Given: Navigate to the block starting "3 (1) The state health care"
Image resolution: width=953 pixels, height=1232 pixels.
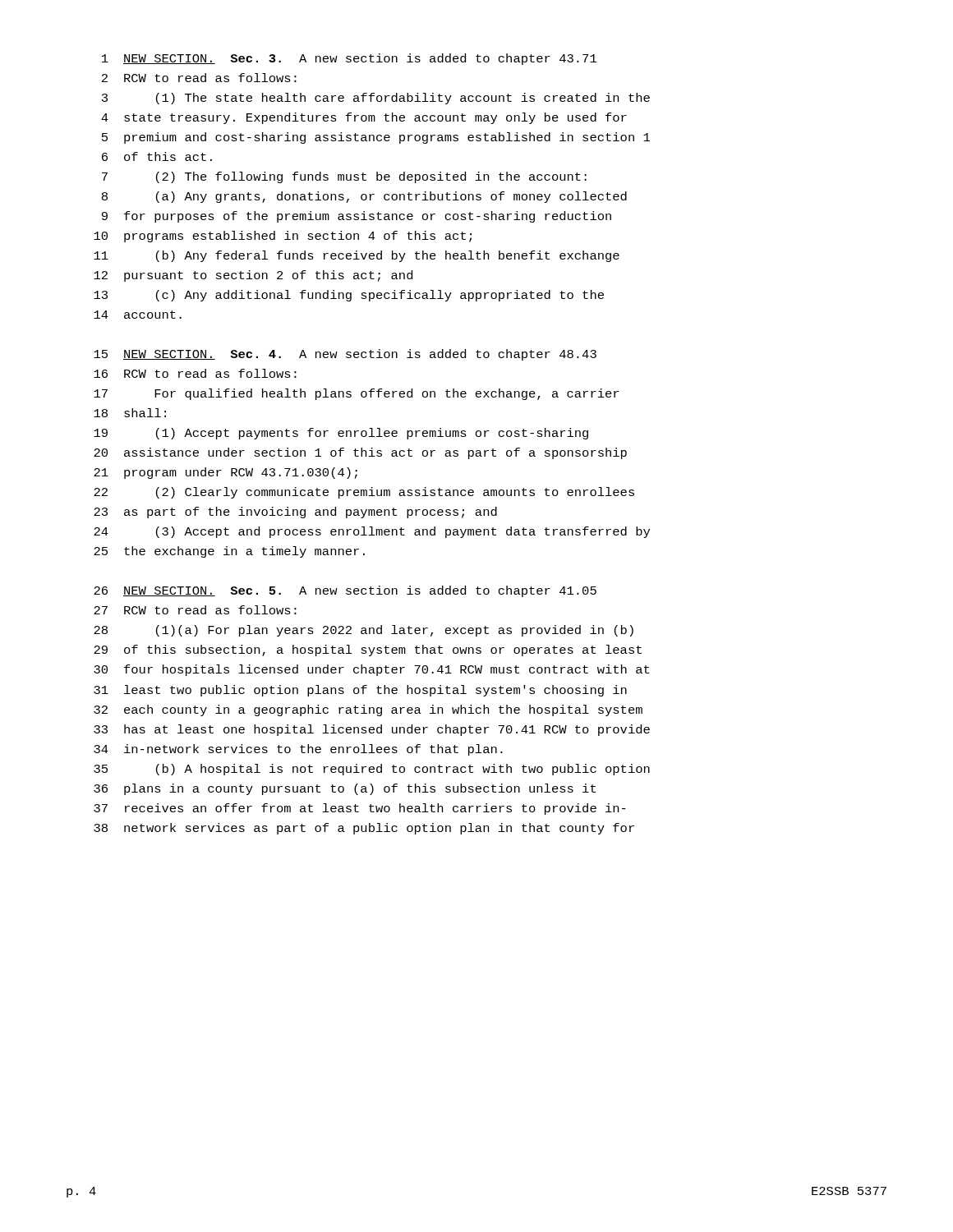Looking at the screenshot, I should 476,128.
